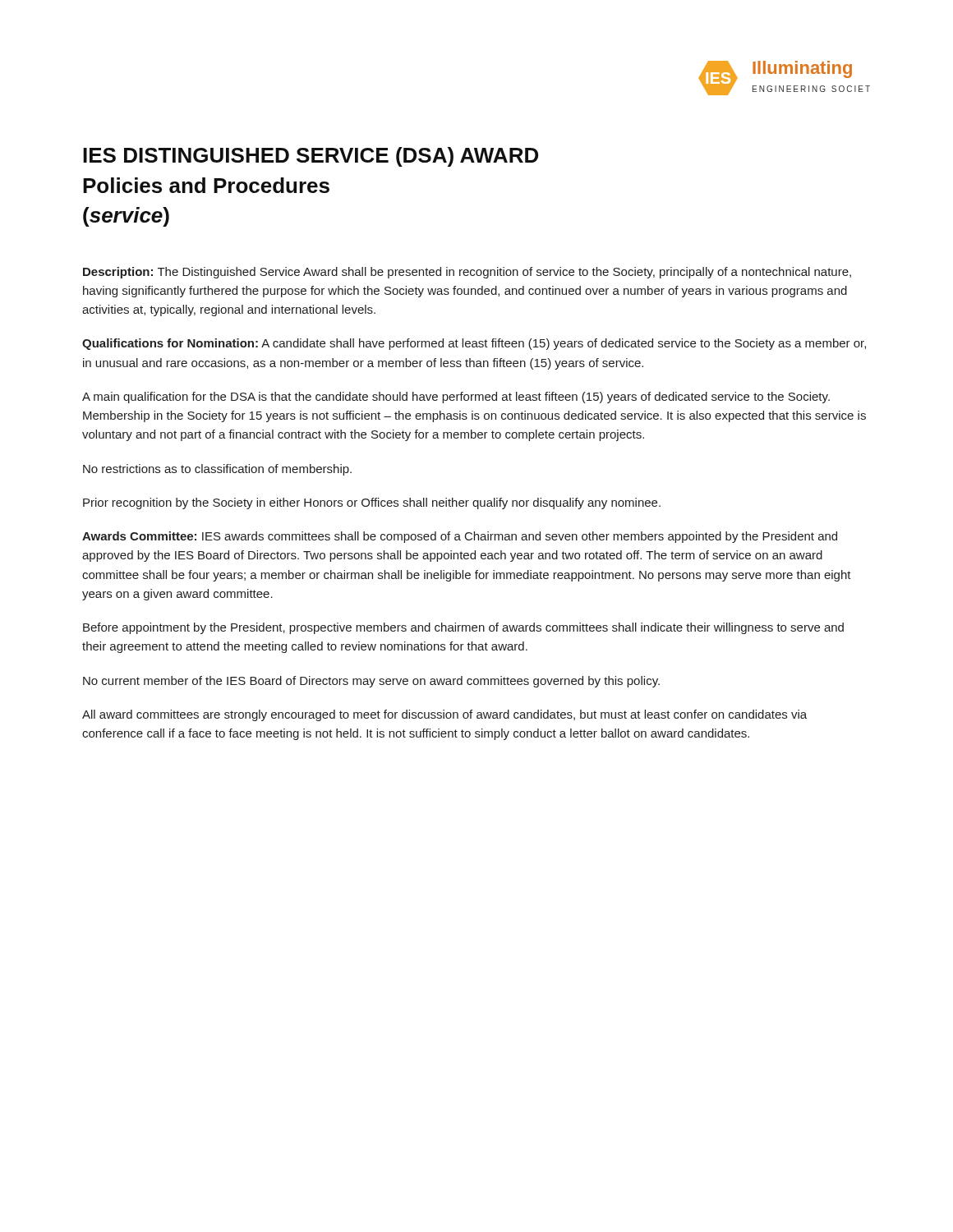Point to the block beginning "Prior recognition by the Society in"
Screen dimensions: 1232x953
point(372,502)
